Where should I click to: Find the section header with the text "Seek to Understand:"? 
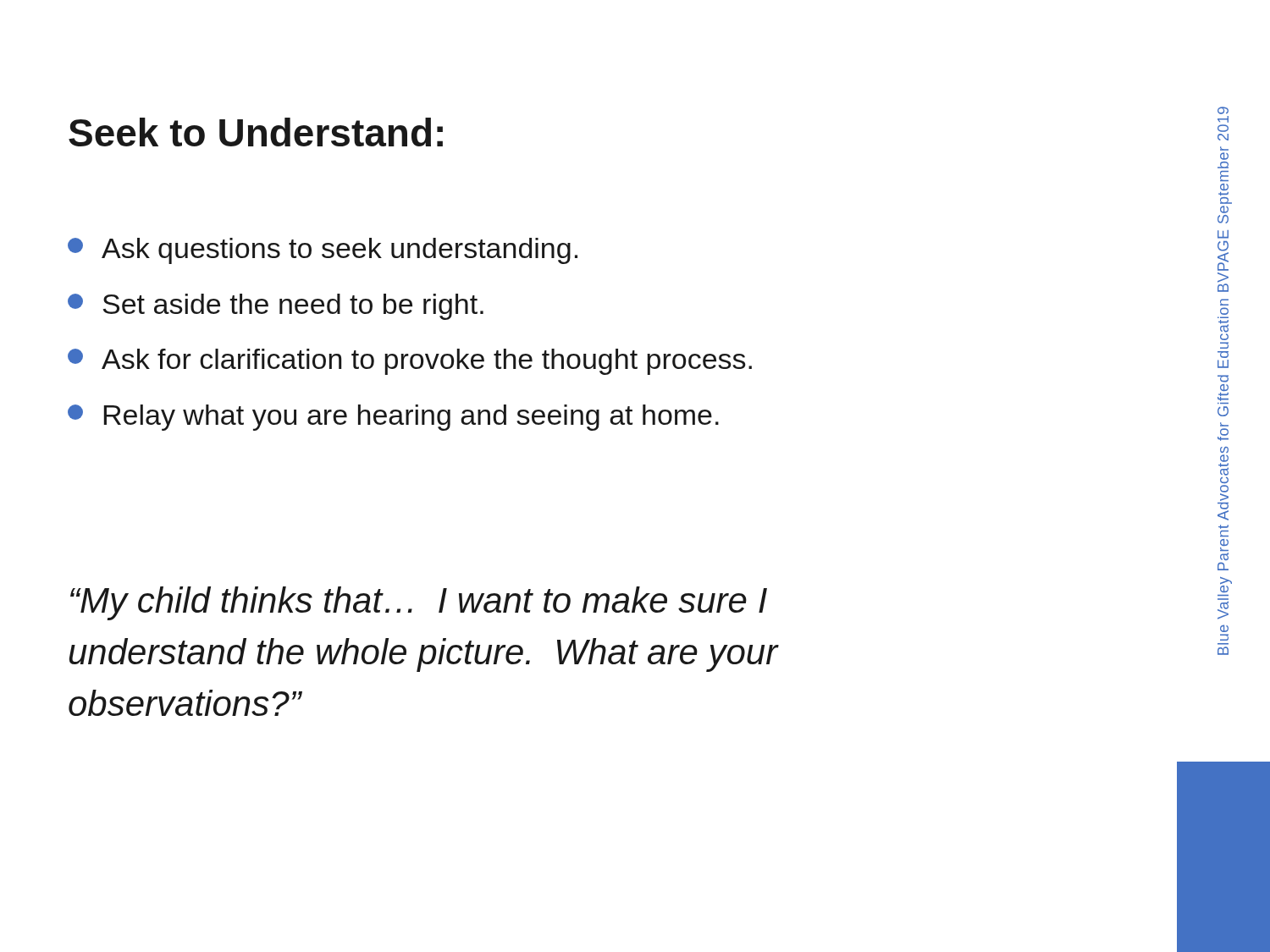pos(257,133)
